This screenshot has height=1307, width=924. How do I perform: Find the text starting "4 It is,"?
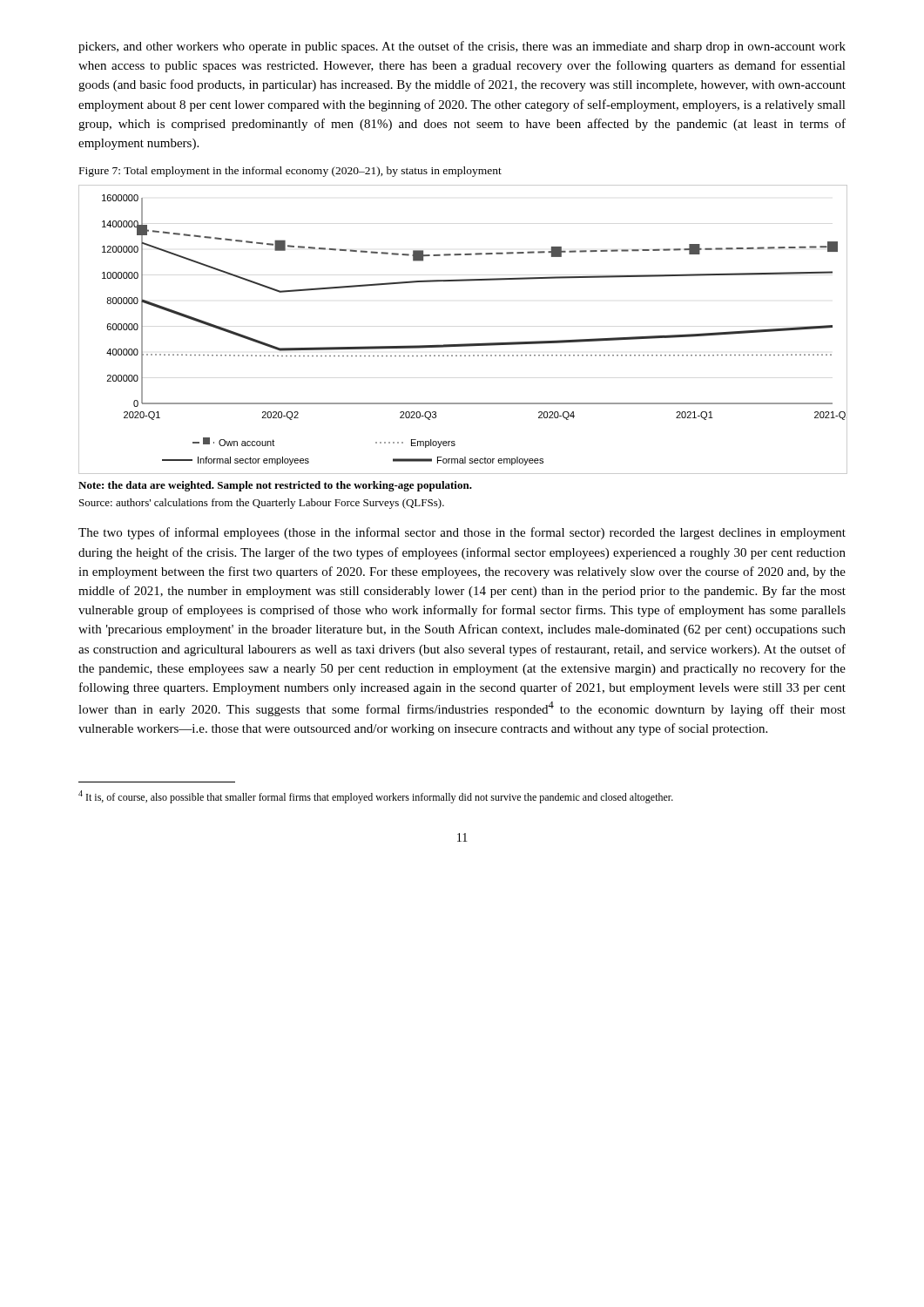[x=462, y=797]
